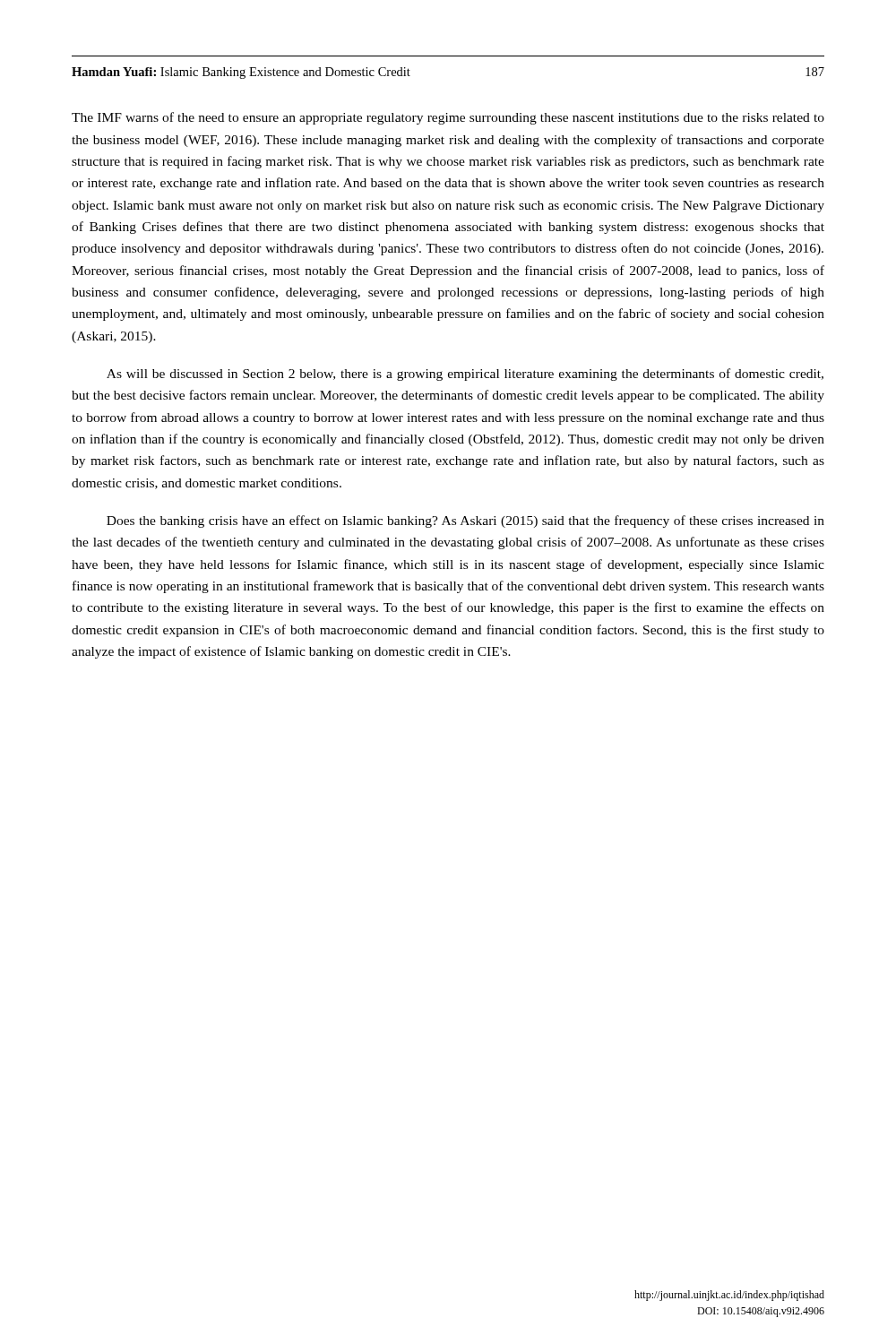Point to the block beginning "The IMF warns of the need to ensure"

[x=448, y=227]
